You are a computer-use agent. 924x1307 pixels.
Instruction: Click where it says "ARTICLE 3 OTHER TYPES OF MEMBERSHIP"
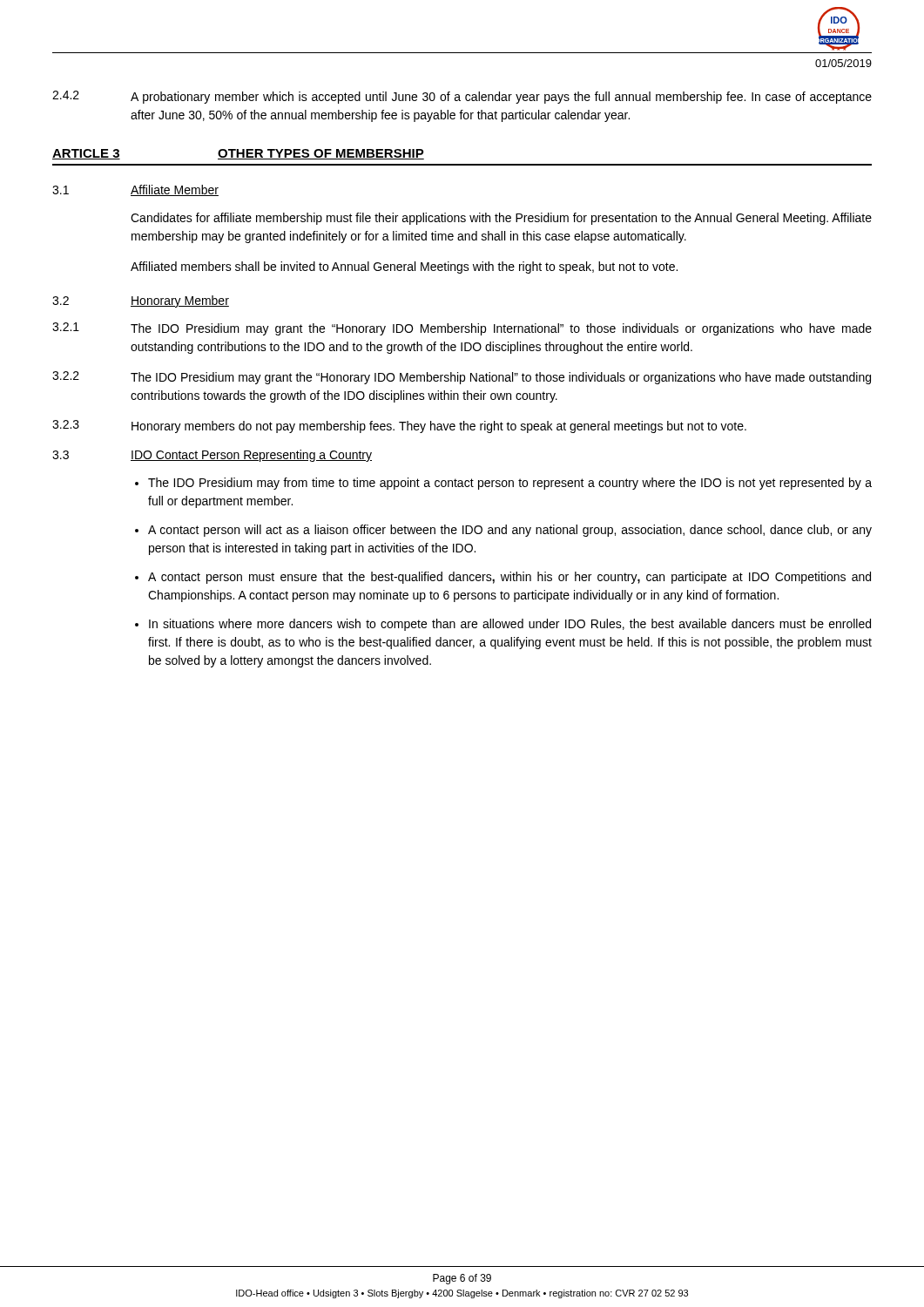point(238,153)
